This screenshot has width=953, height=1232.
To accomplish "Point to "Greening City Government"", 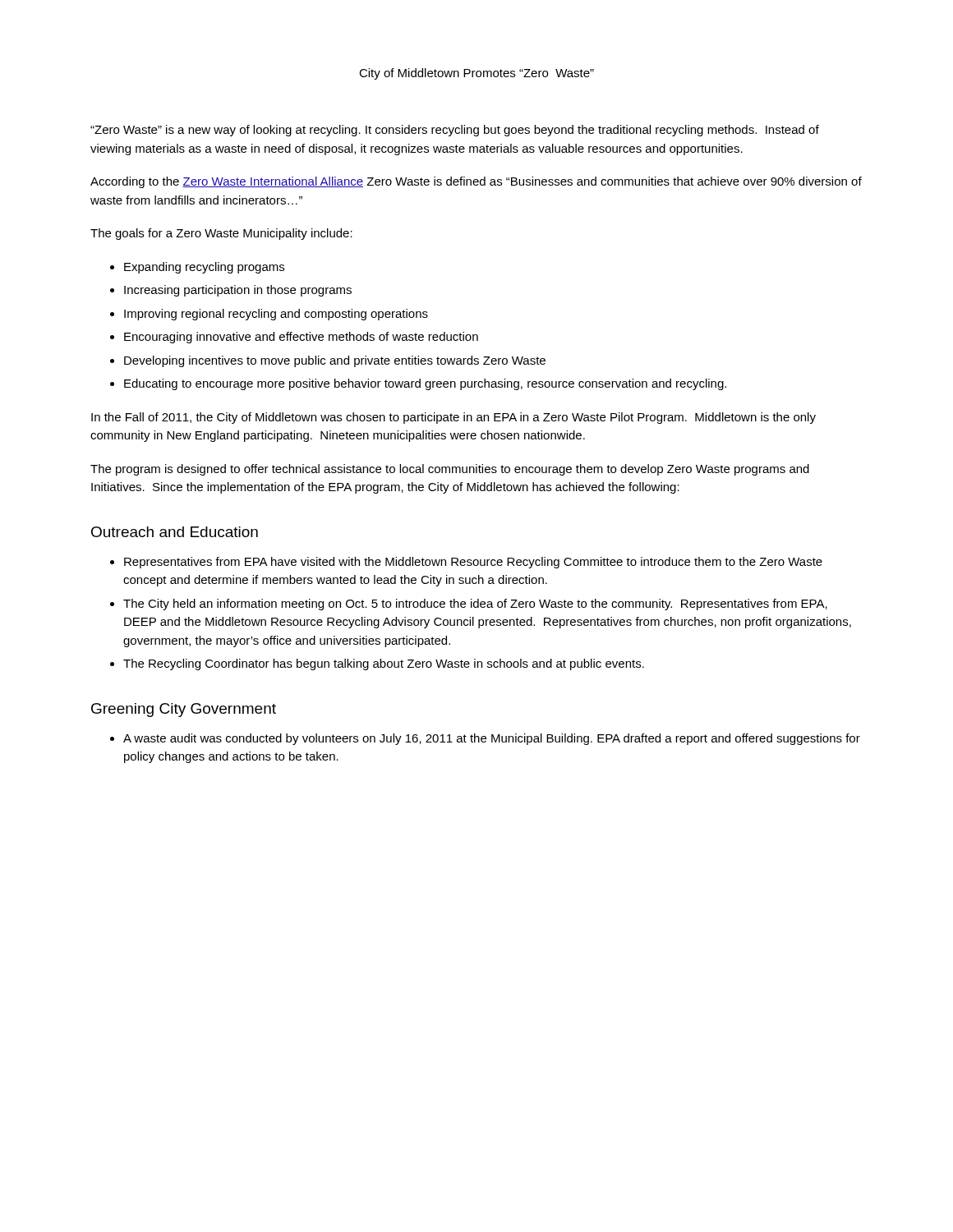I will [x=183, y=708].
